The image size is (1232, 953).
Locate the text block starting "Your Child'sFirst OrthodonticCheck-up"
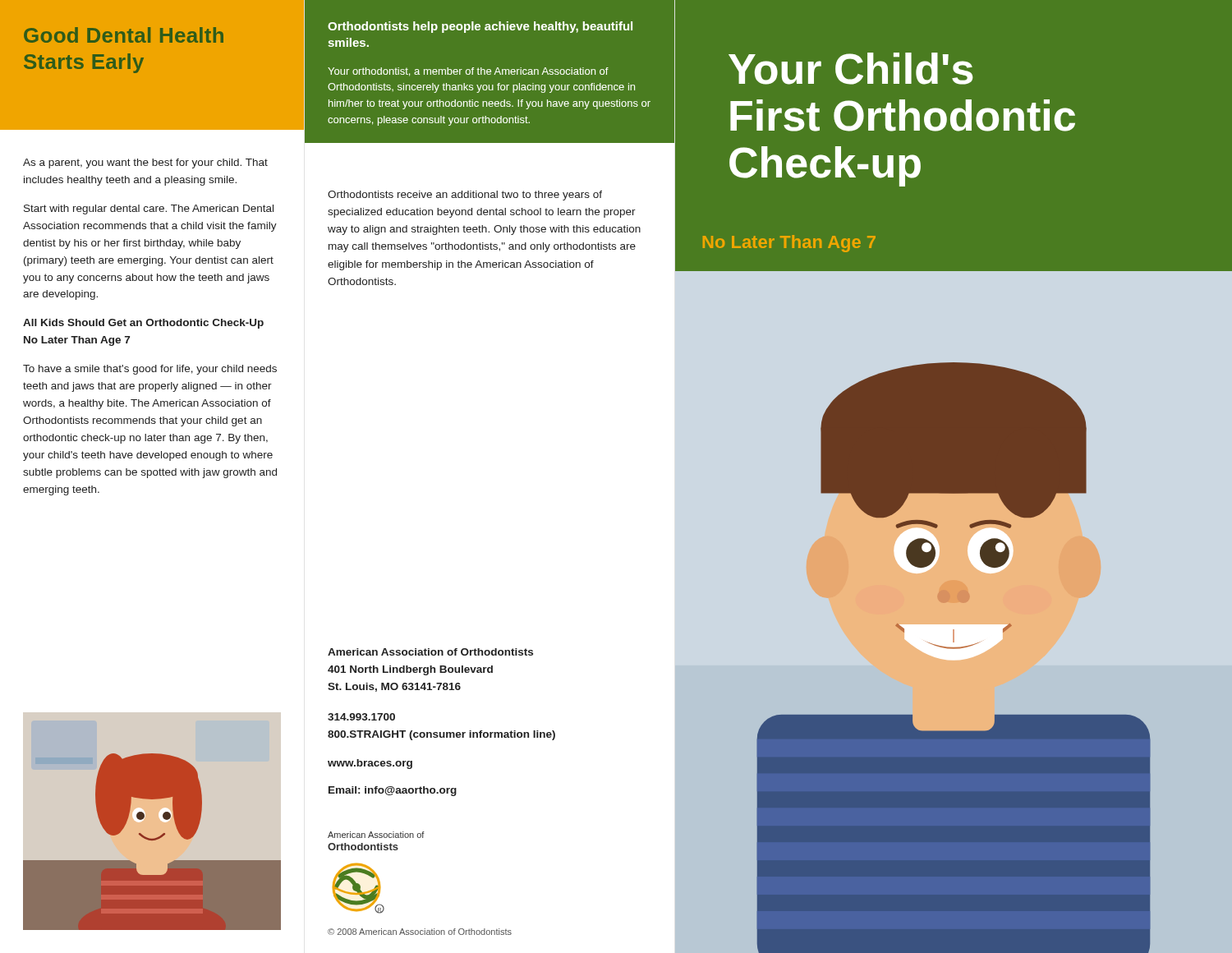coord(902,122)
